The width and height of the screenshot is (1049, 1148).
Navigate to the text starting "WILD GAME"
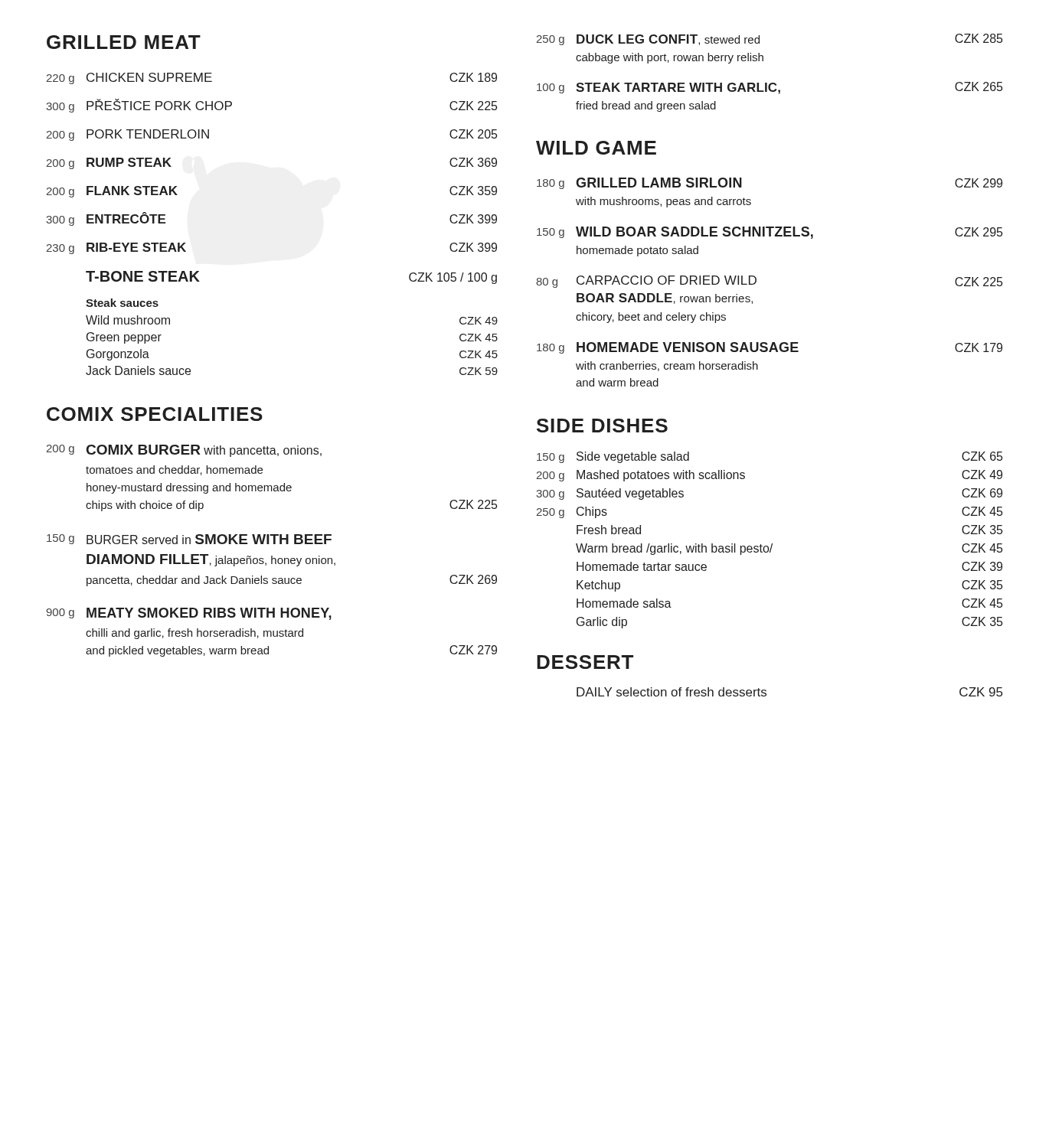(597, 147)
